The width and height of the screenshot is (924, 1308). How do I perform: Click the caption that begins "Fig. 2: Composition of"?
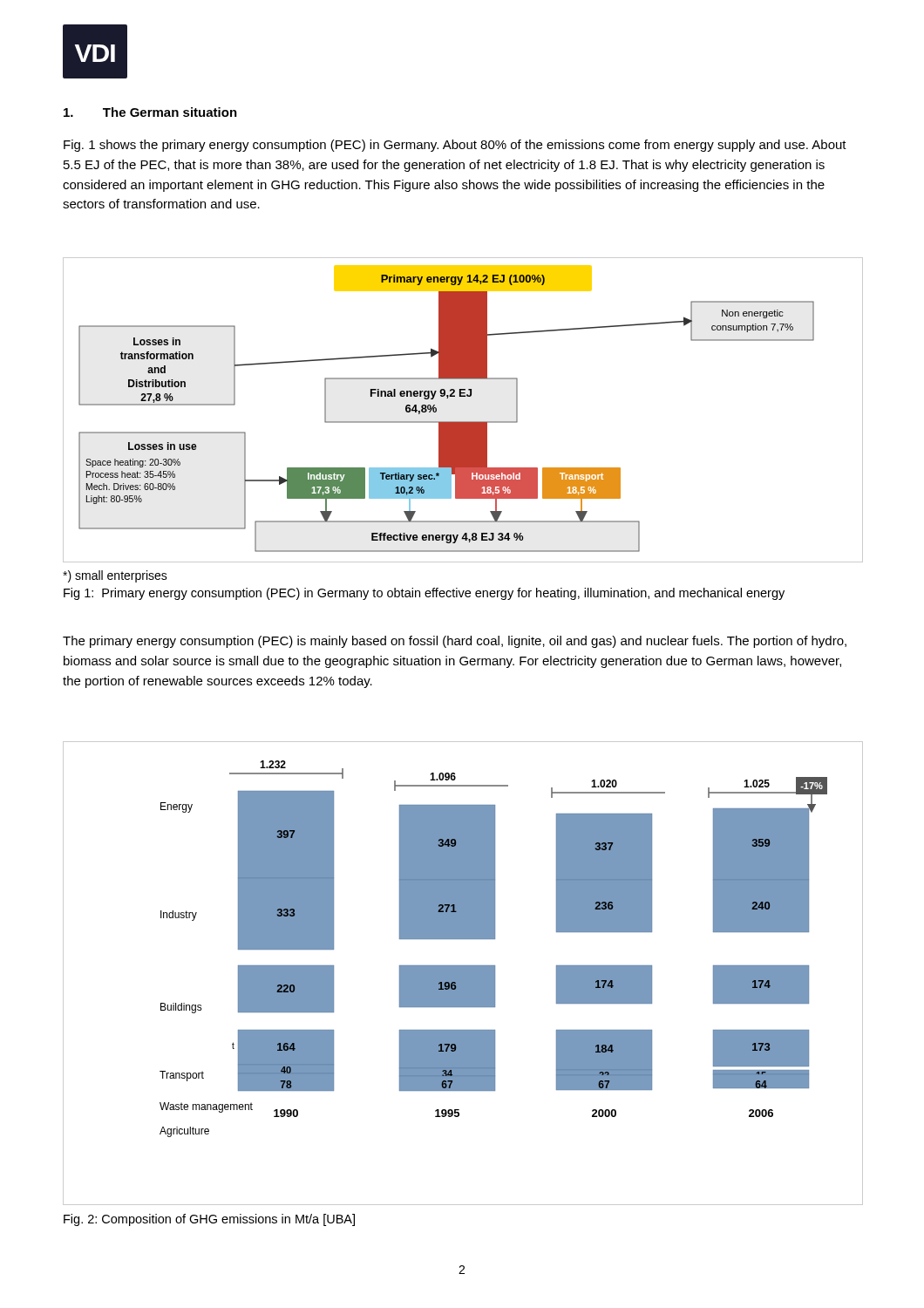coord(209,1219)
